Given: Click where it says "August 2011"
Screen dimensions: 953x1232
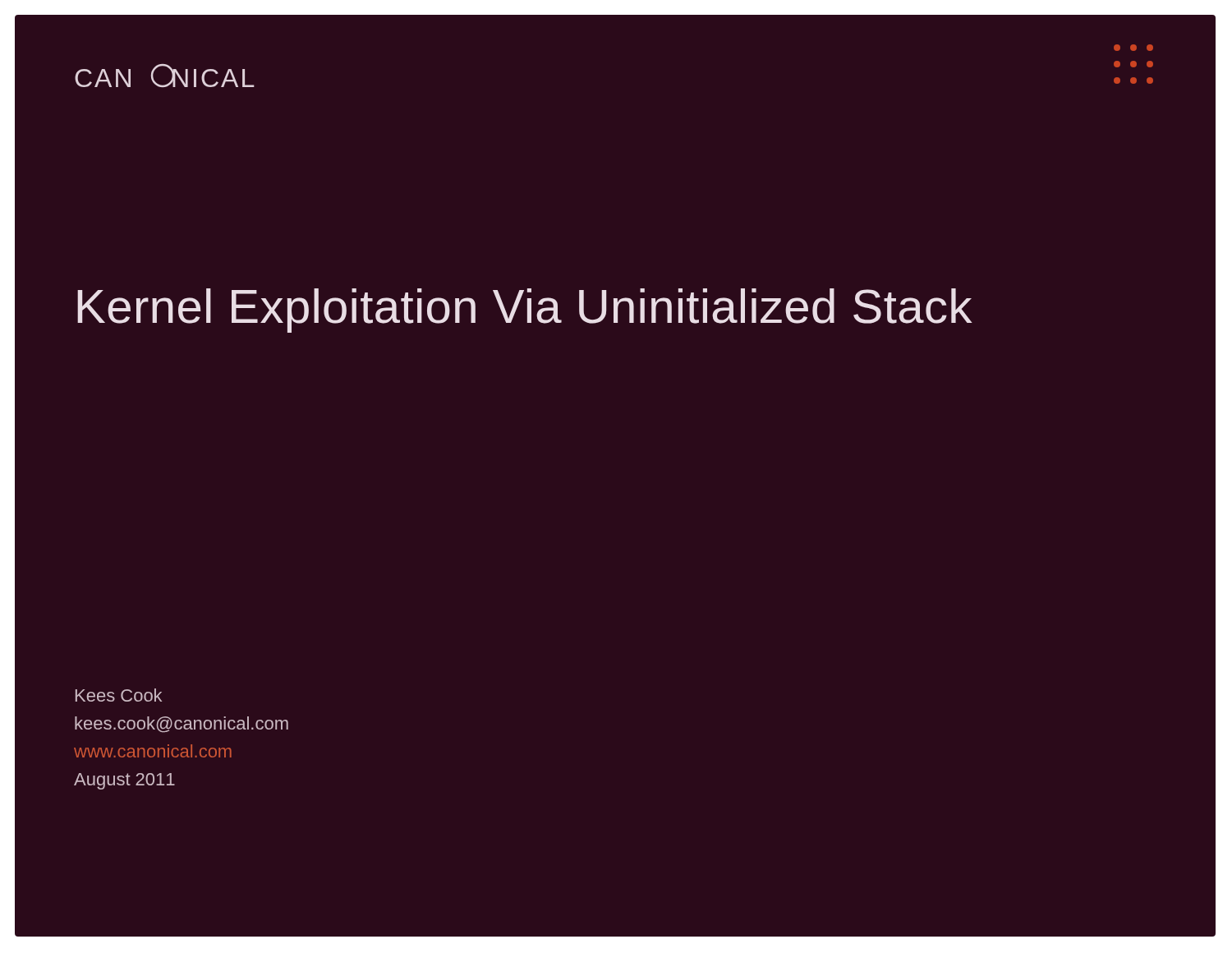Looking at the screenshot, I should click(125, 779).
